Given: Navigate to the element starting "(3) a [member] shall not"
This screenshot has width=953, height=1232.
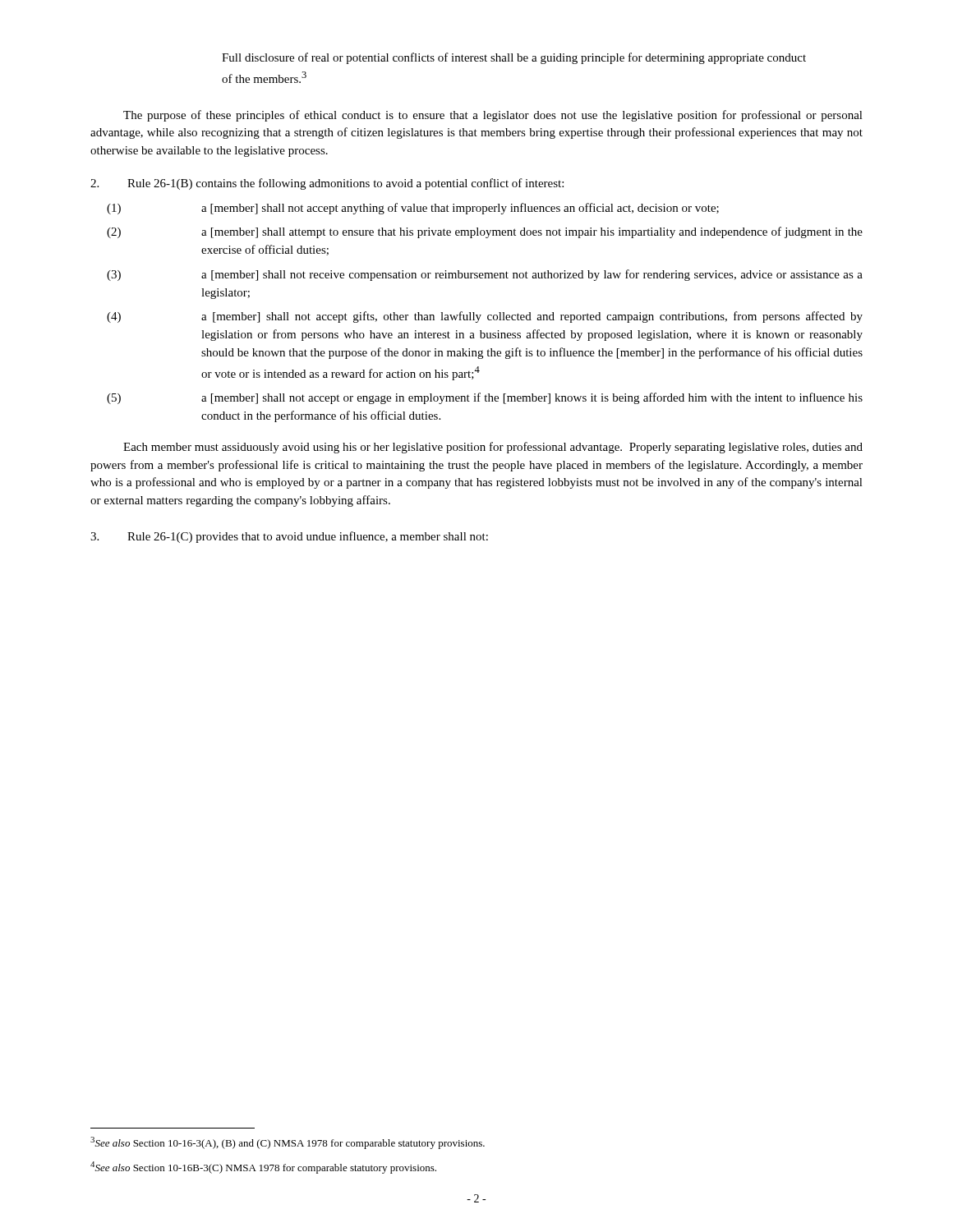Looking at the screenshot, I should 485,284.
